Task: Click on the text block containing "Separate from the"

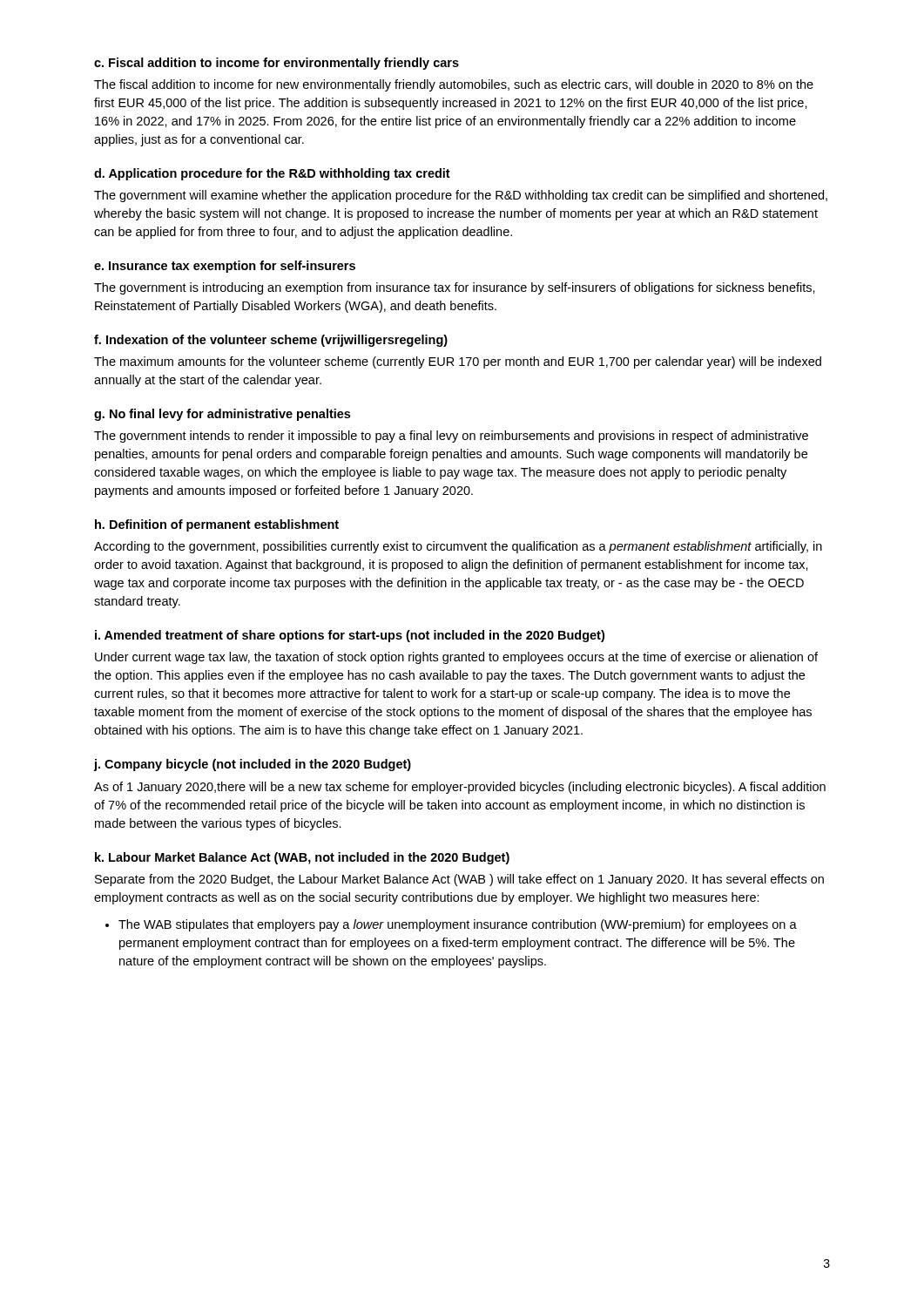Action: click(x=462, y=888)
